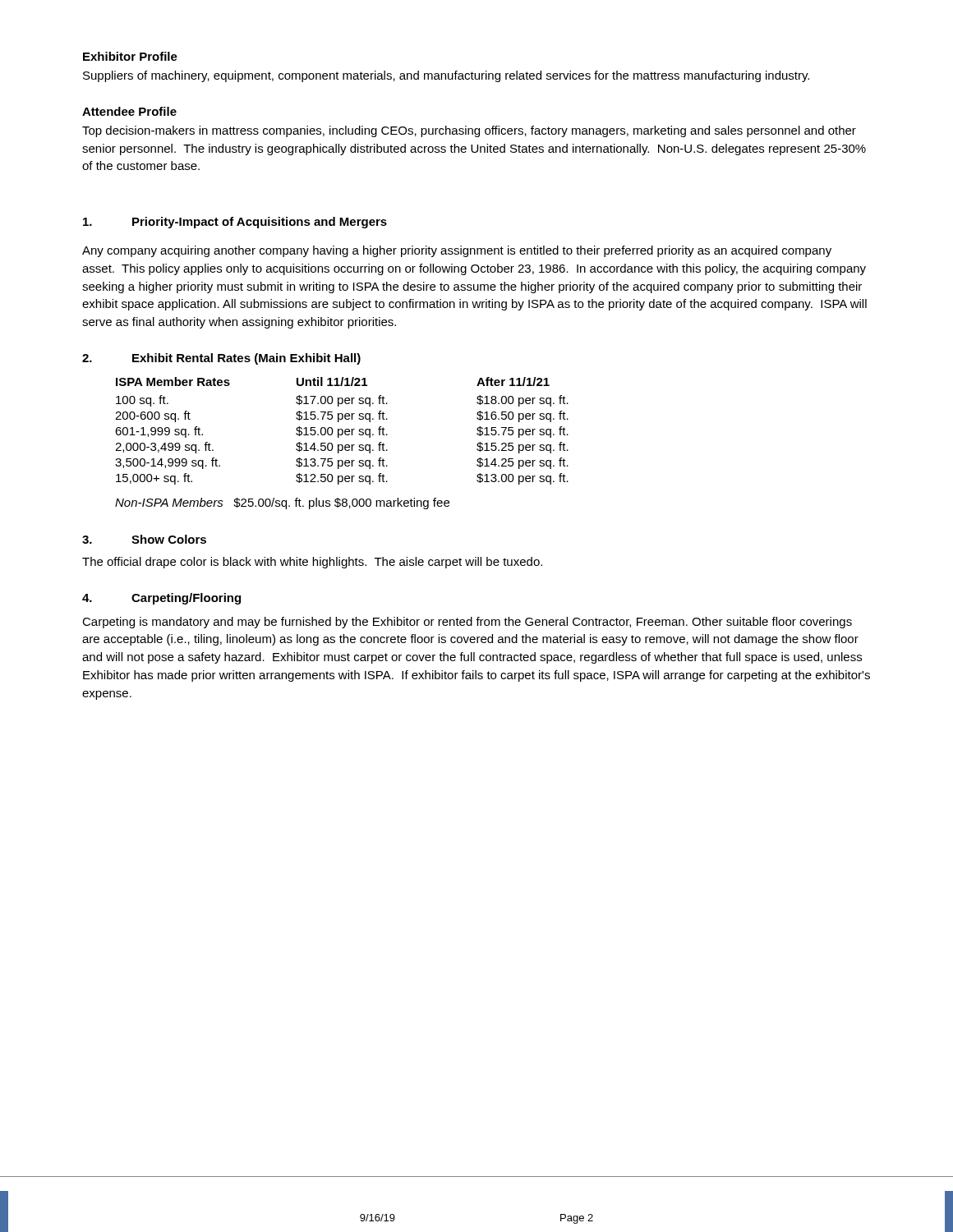Click on the block starting "Top decision-makers in"
The height and width of the screenshot is (1232, 953).
click(x=474, y=148)
